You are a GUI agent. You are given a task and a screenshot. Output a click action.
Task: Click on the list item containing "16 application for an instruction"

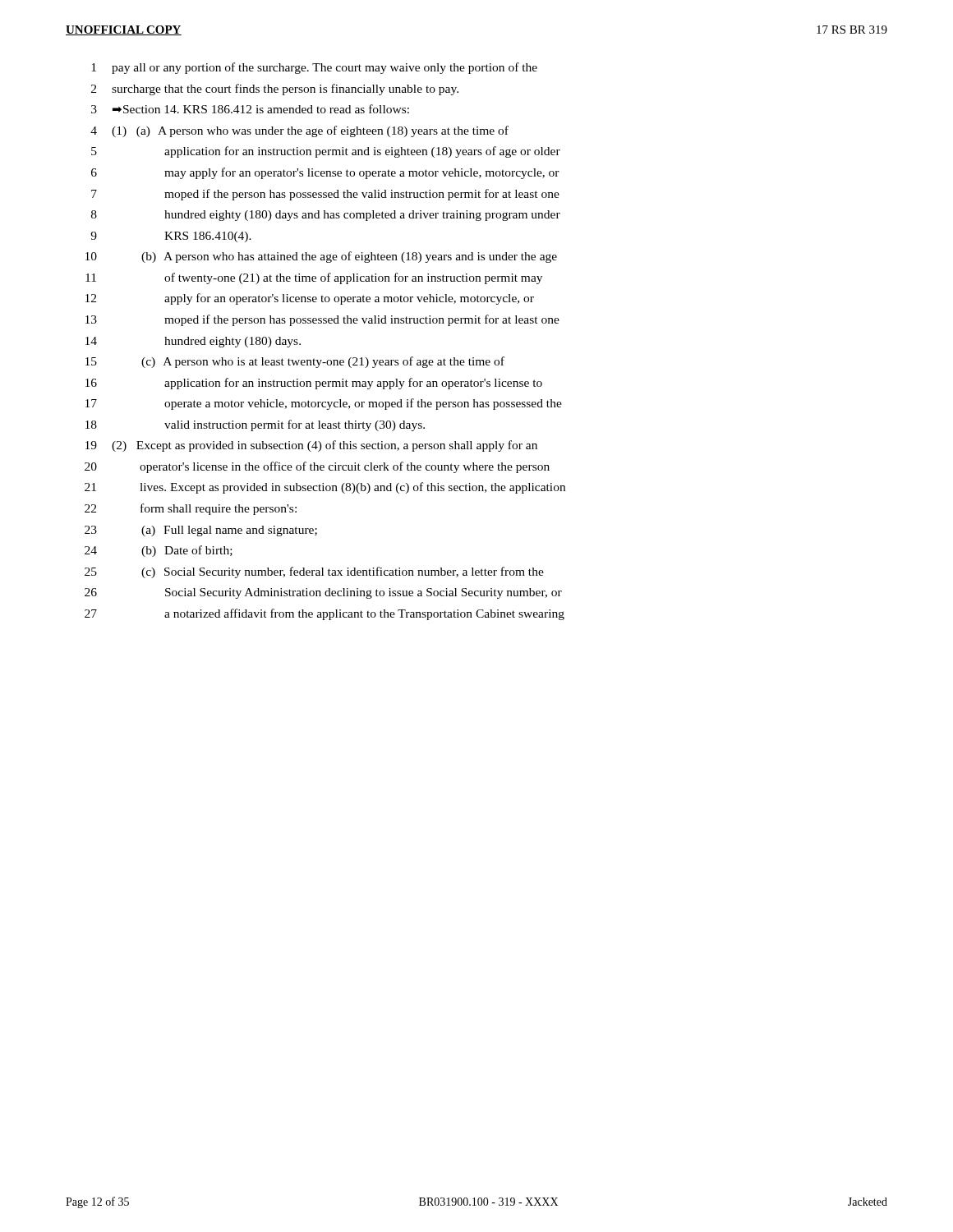[476, 382]
